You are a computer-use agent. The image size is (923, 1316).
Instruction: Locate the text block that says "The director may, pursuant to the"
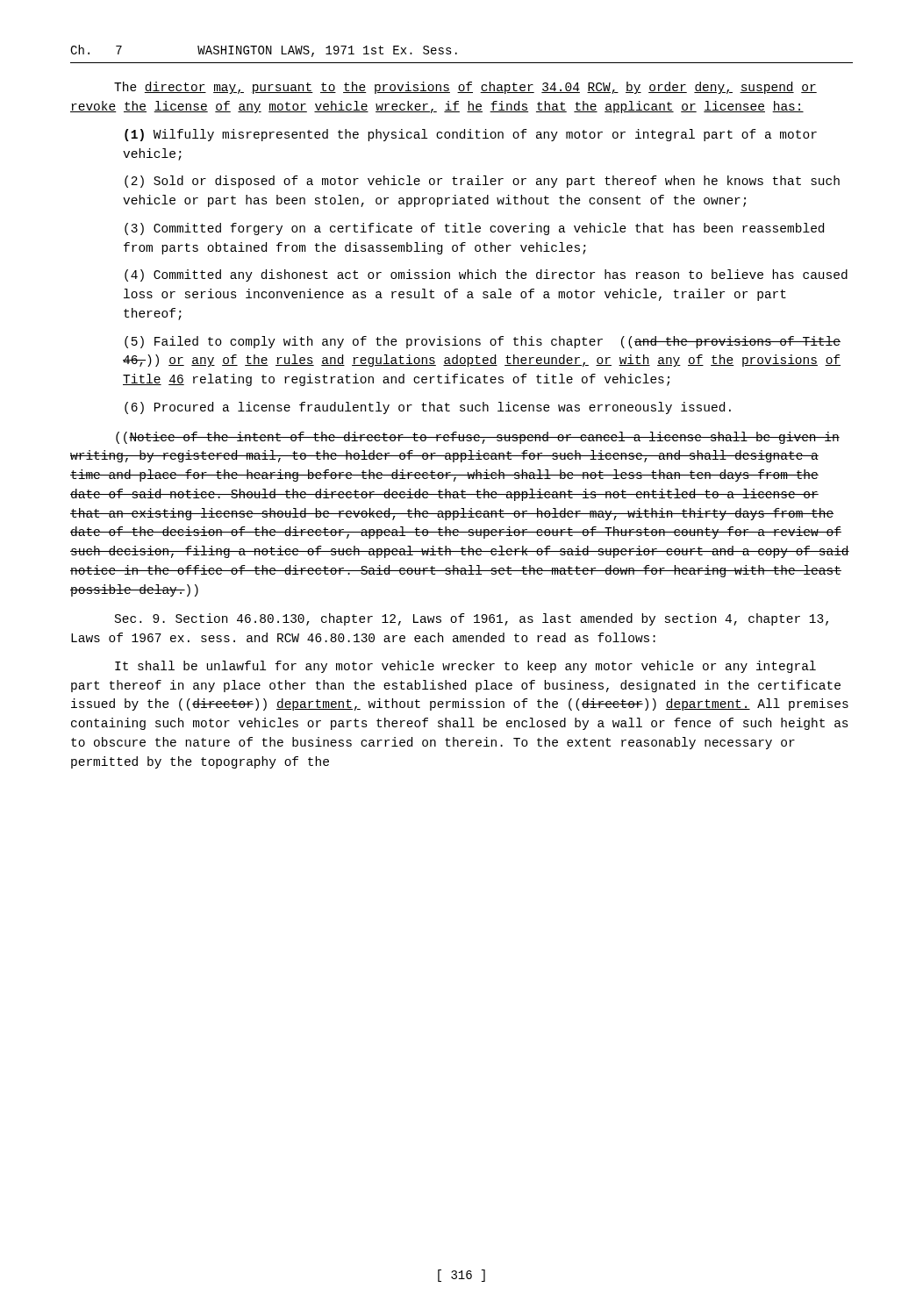(x=443, y=98)
